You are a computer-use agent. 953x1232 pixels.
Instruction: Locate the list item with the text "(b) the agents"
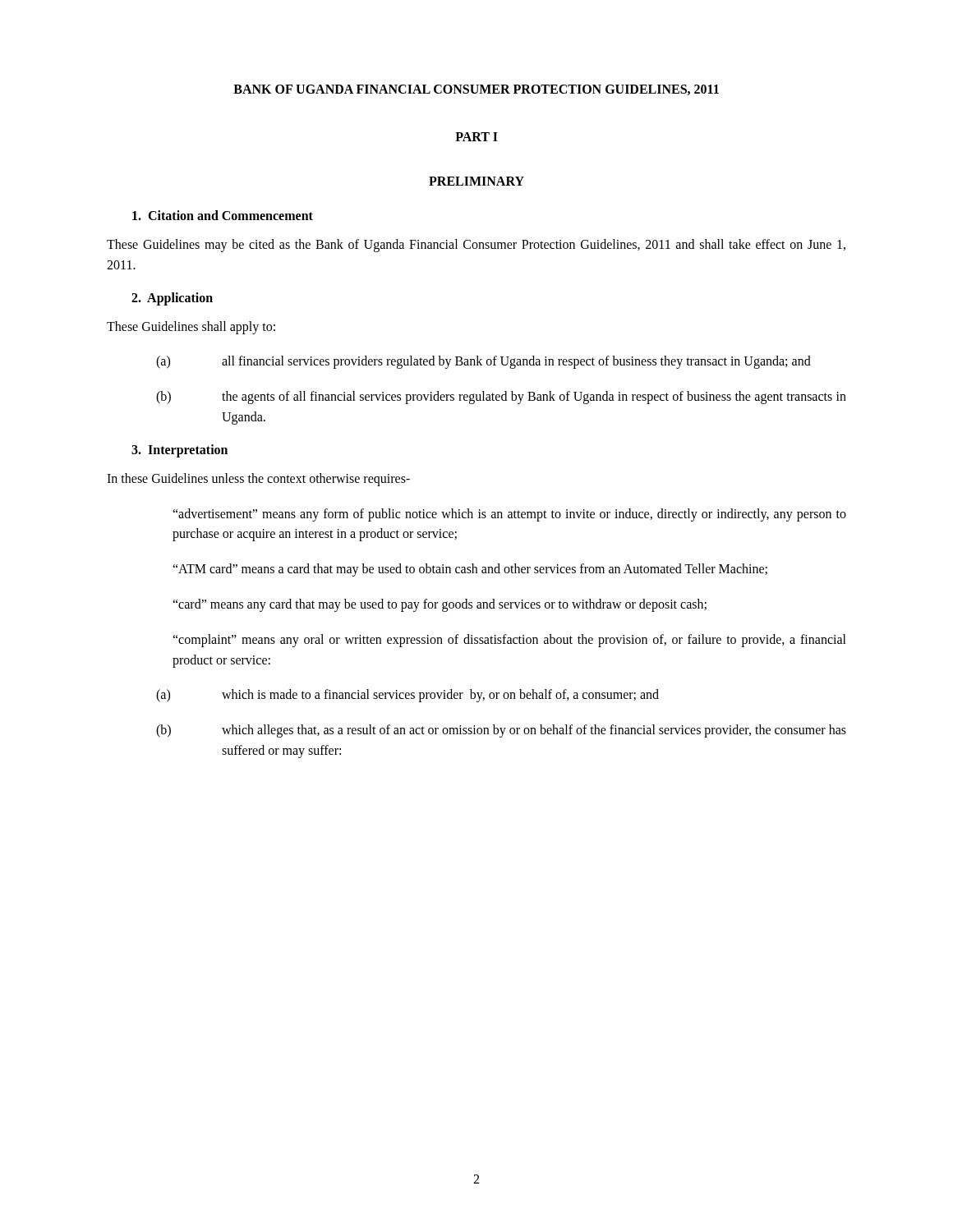pyautogui.click(x=476, y=407)
